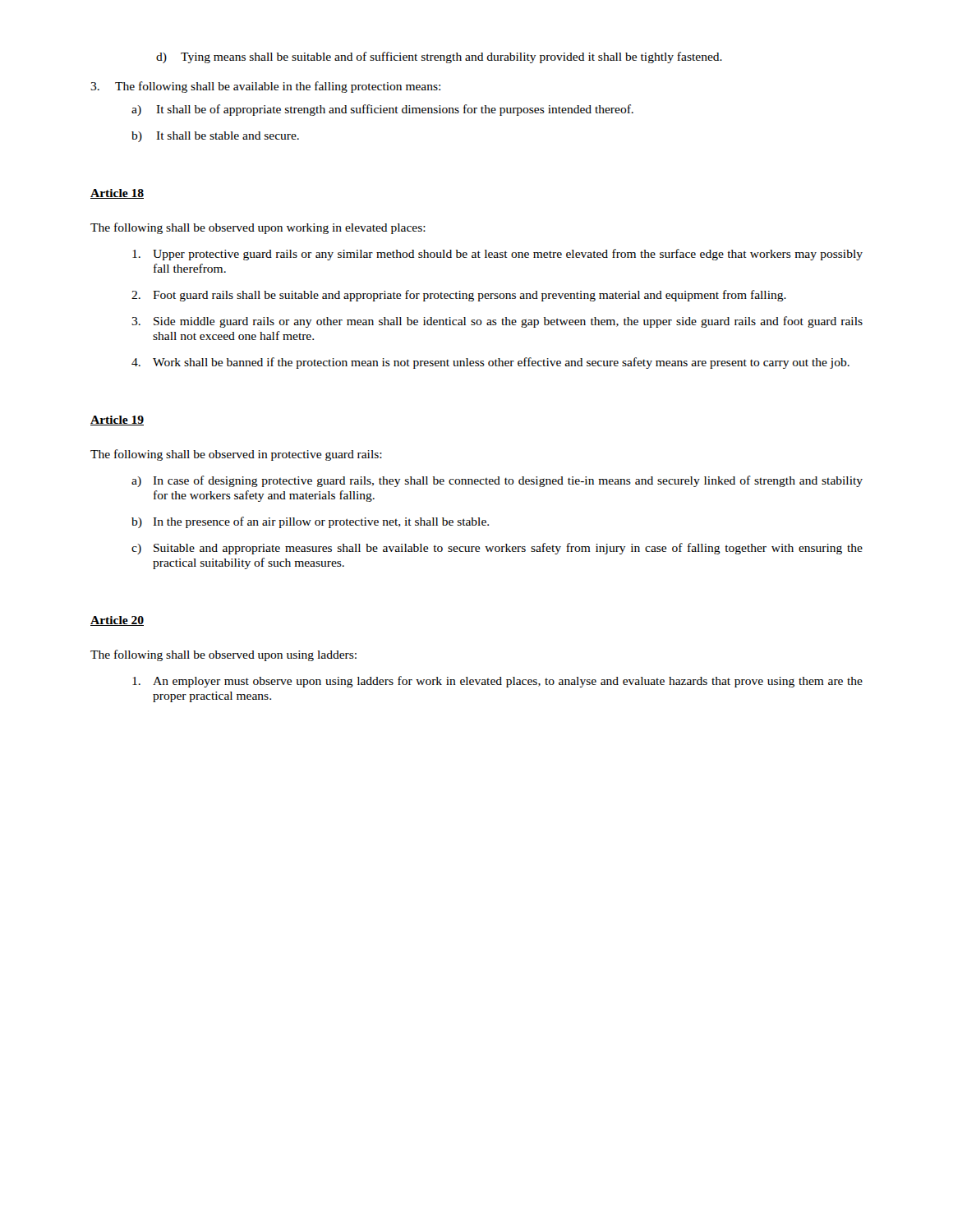
Task: Navigate to the block starting "a) In case of designing protective guard rails,"
Action: point(497,488)
